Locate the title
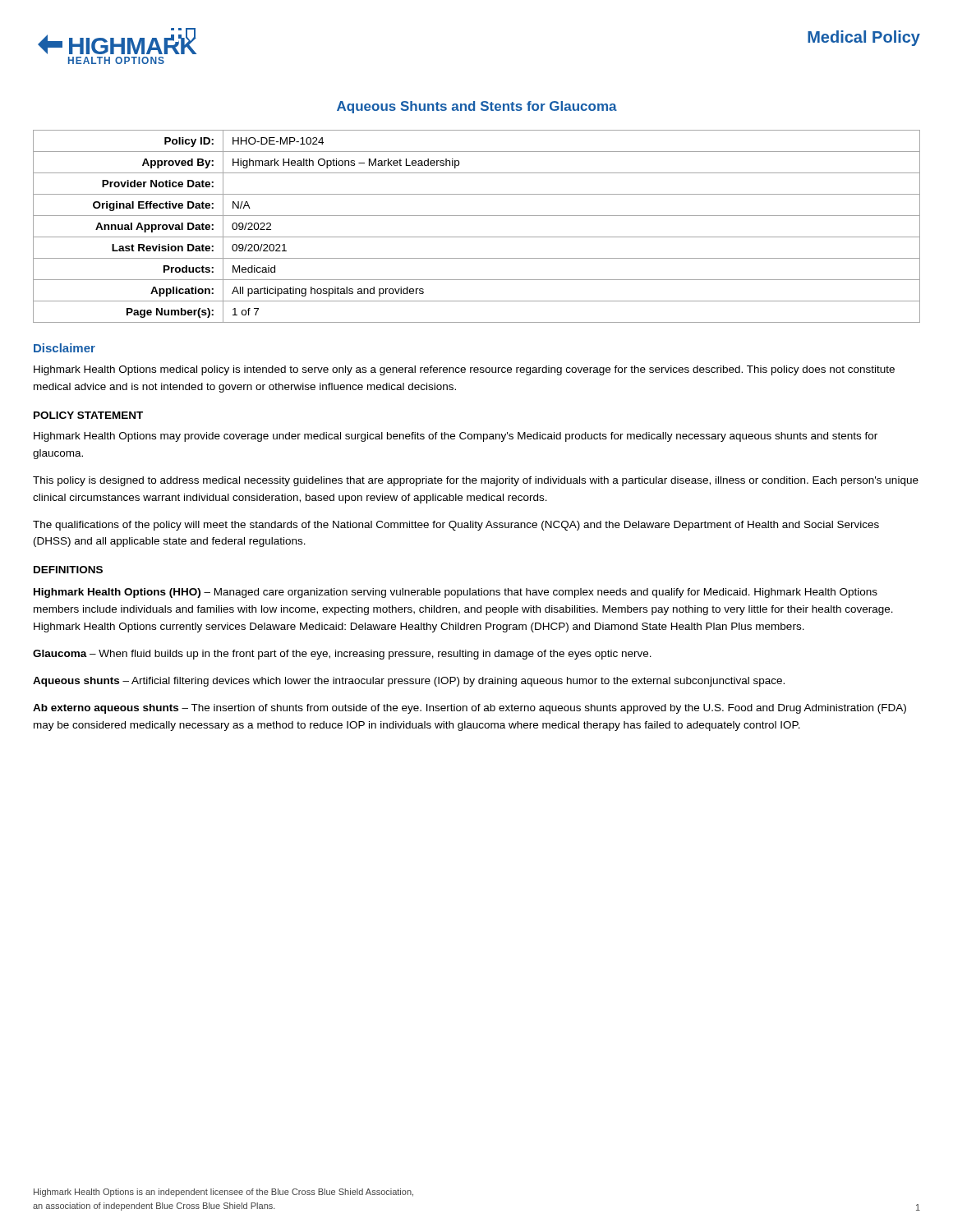 pos(476,106)
